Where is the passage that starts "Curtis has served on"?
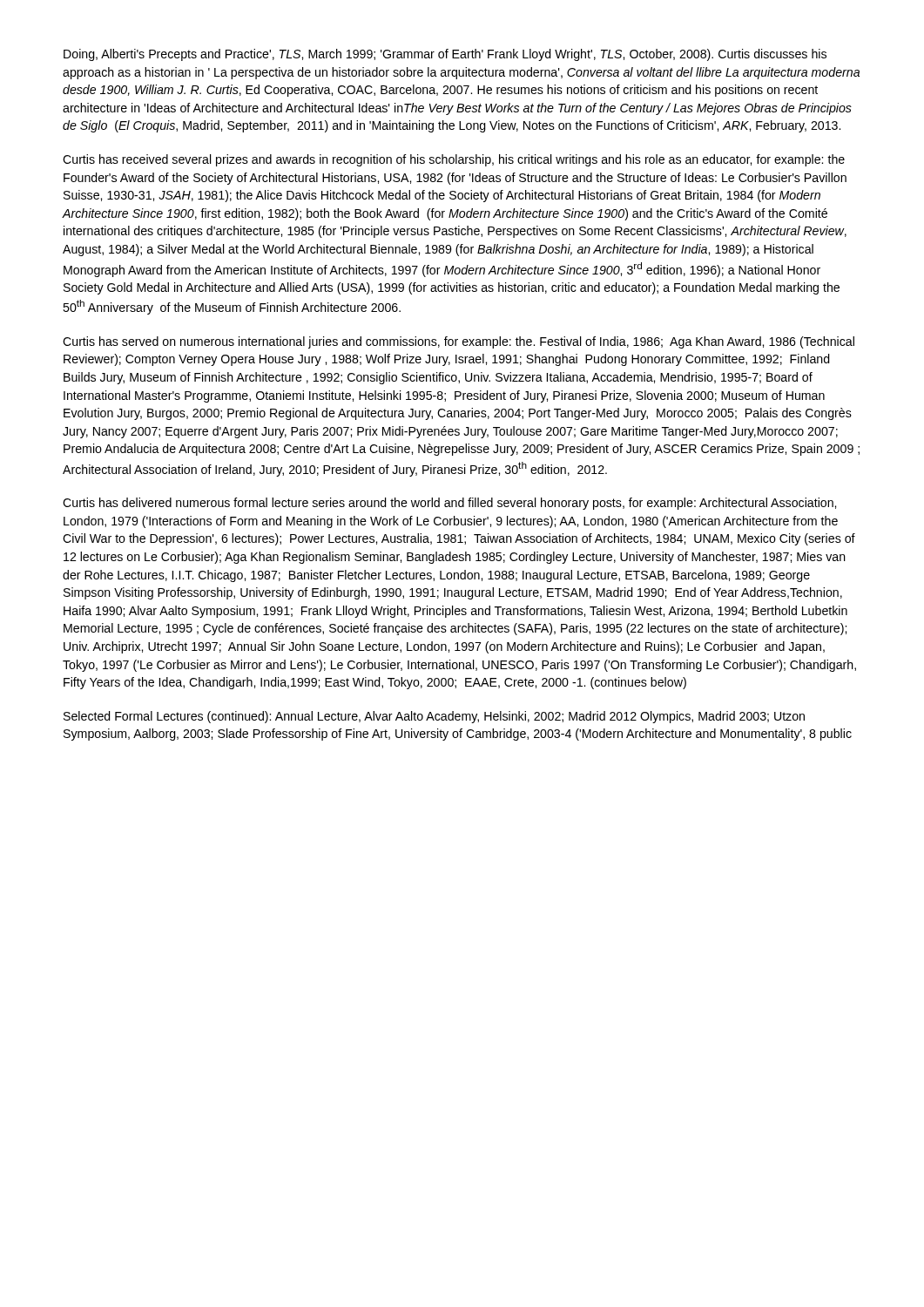 pos(462,405)
